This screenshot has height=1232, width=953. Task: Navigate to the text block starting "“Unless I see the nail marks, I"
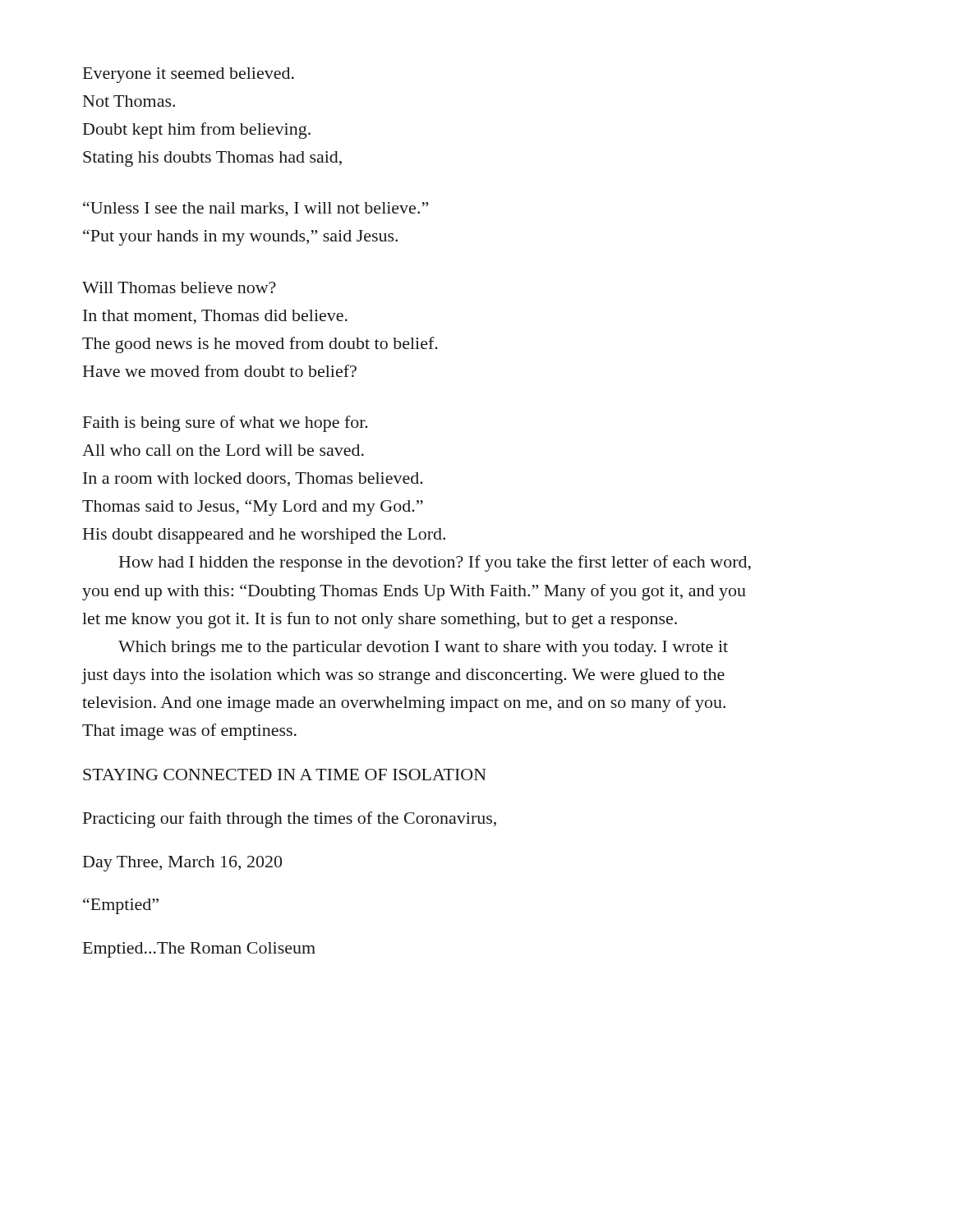tap(419, 222)
